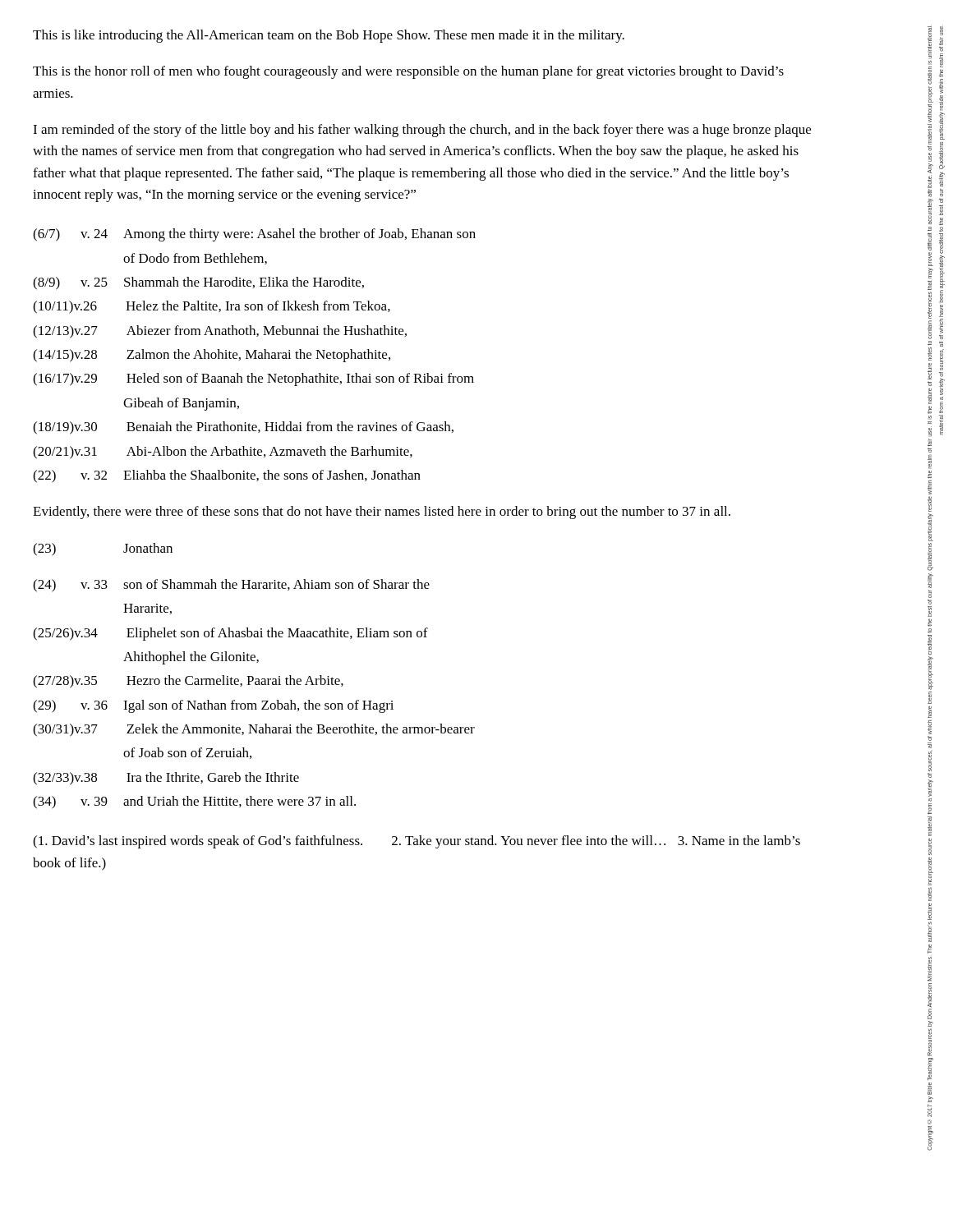This screenshot has width=953, height=1232.
Task: Find the block on this page that starts "(12/13)v. 27 Abiezer from Anathoth,"
Action: (220, 331)
